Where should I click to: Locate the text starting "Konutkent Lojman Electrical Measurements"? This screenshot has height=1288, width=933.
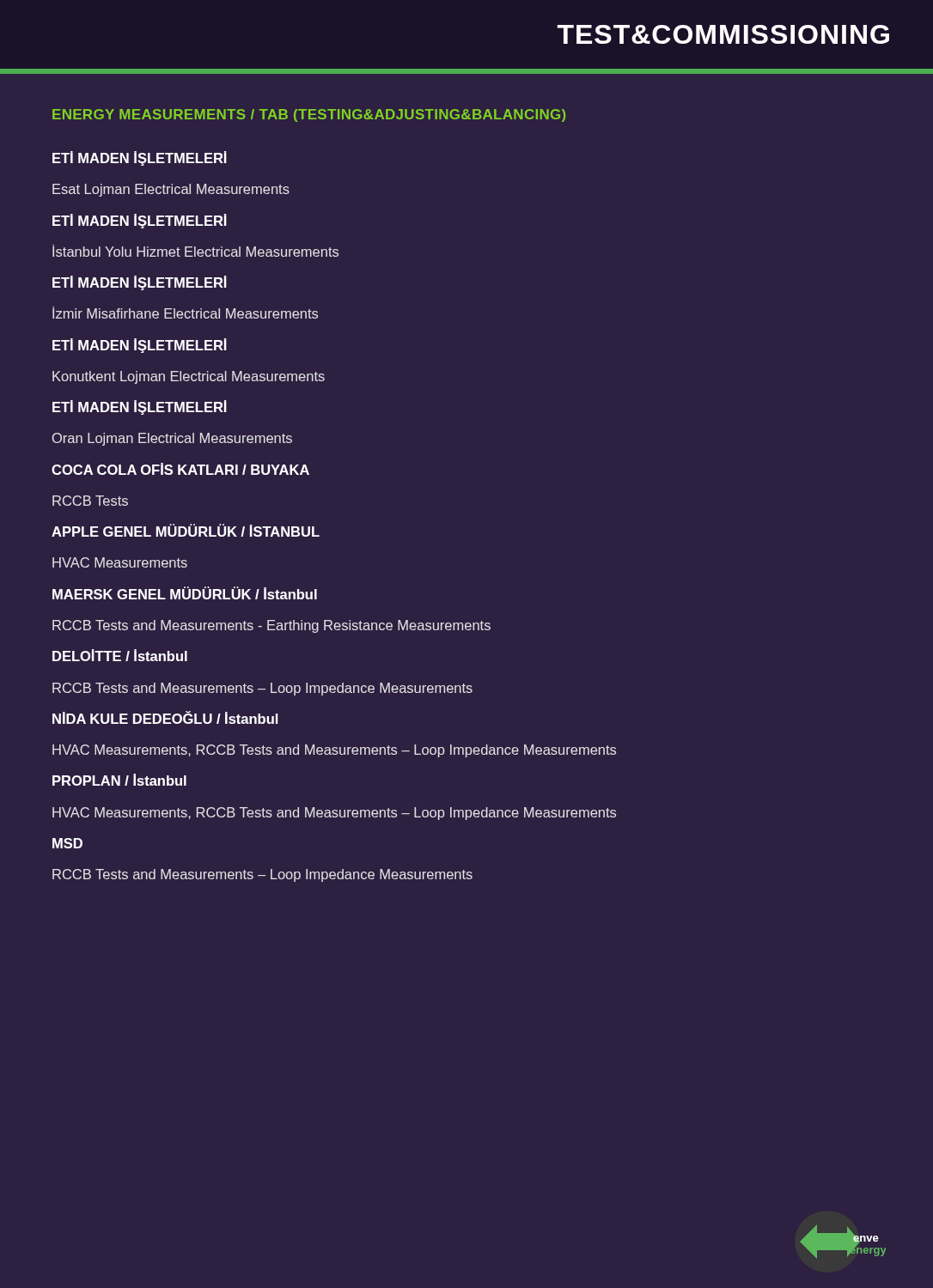pyautogui.click(x=188, y=376)
